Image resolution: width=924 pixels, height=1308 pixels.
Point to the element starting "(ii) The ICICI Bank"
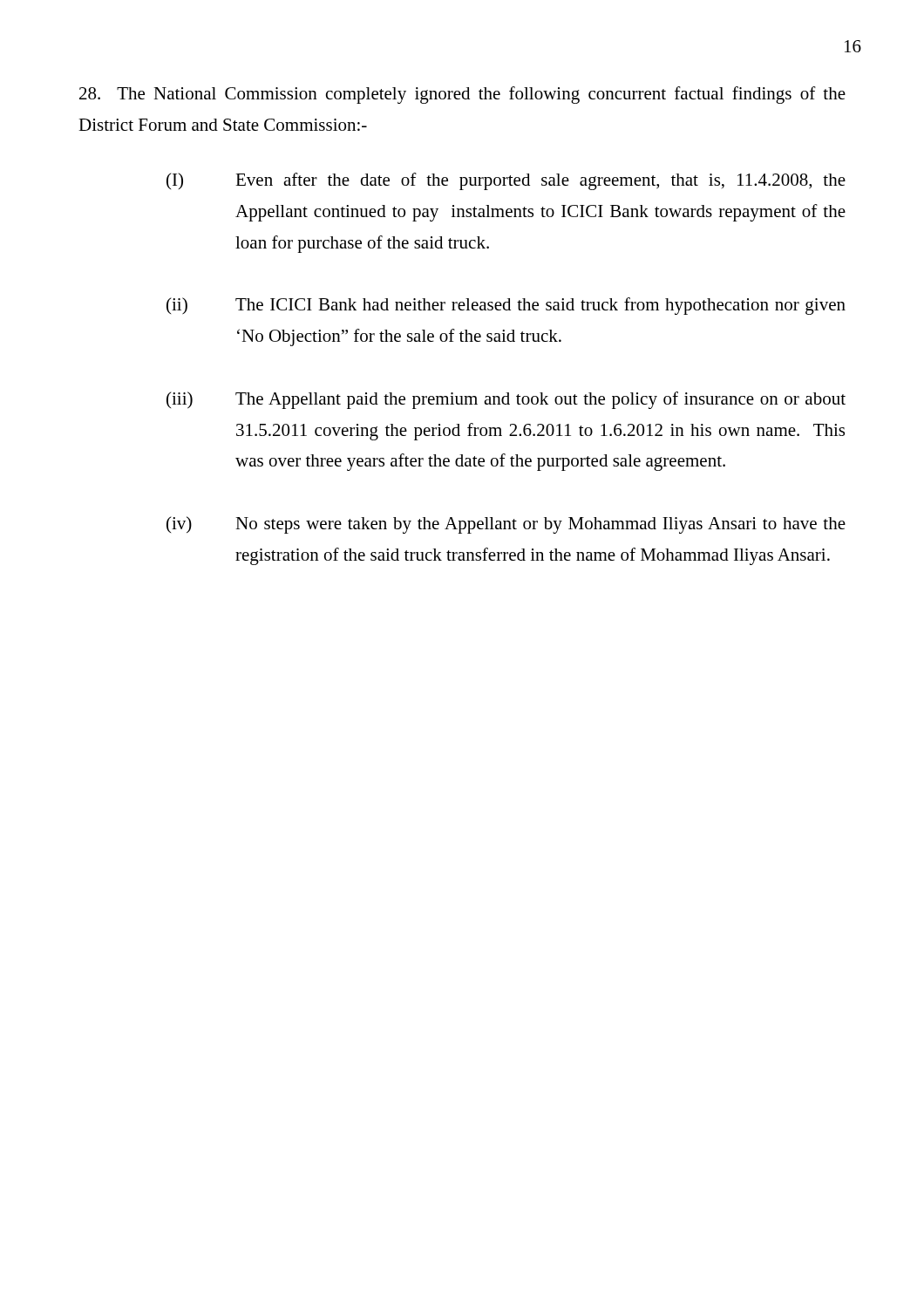pyautogui.click(x=506, y=321)
